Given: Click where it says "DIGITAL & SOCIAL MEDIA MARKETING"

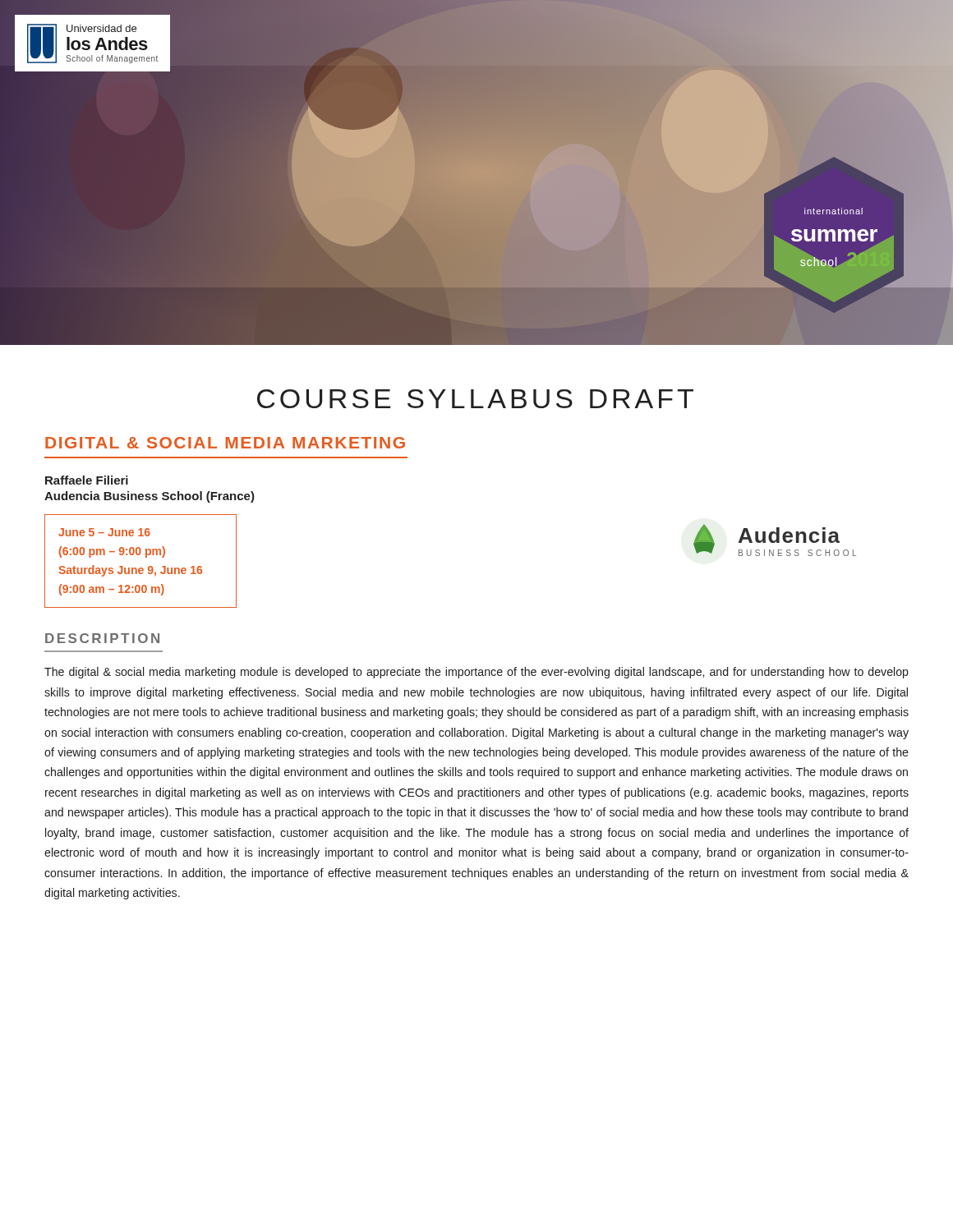Looking at the screenshot, I should pyautogui.click(x=226, y=442).
